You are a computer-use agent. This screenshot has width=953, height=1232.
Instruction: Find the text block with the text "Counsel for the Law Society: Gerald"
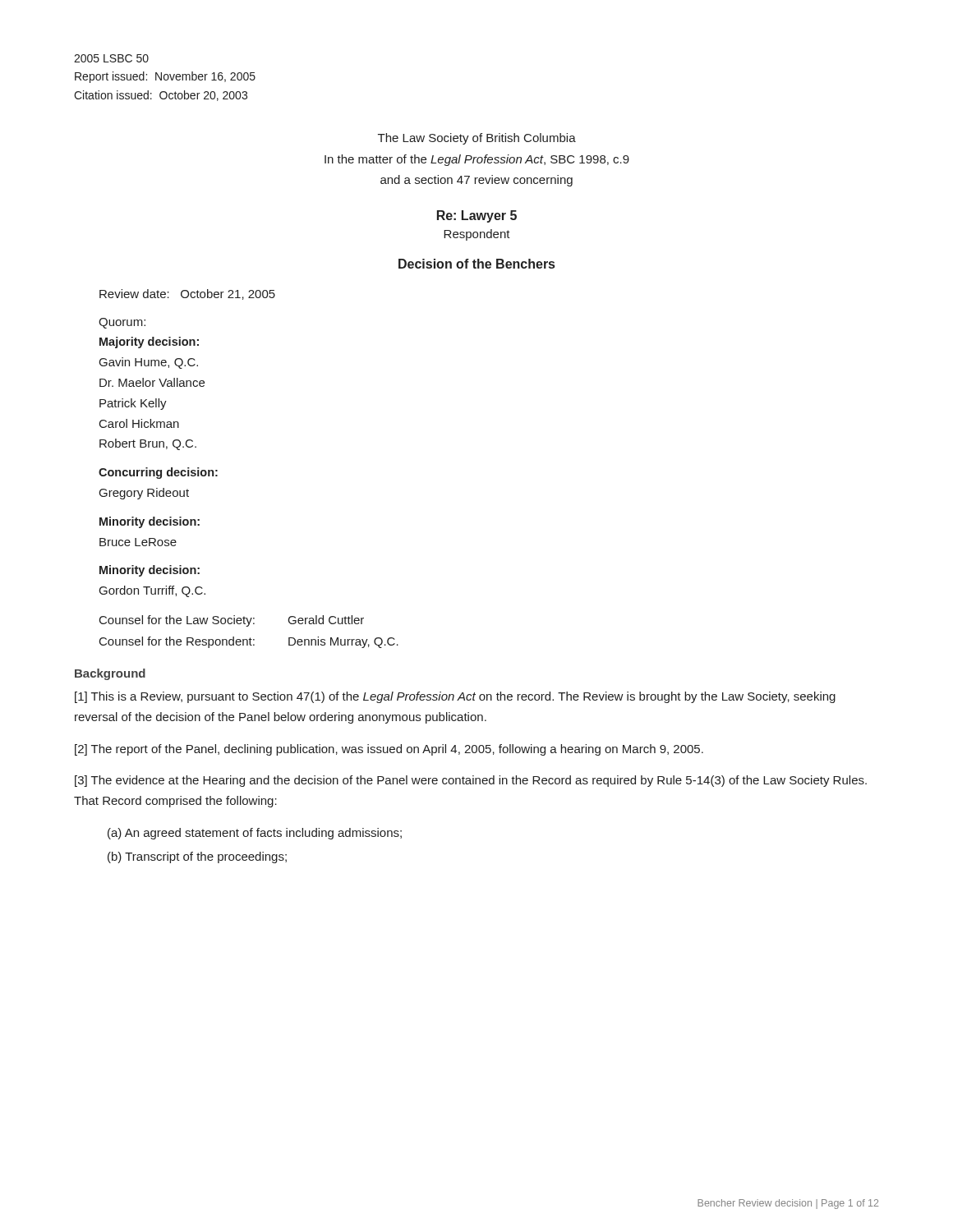click(232, 621)
